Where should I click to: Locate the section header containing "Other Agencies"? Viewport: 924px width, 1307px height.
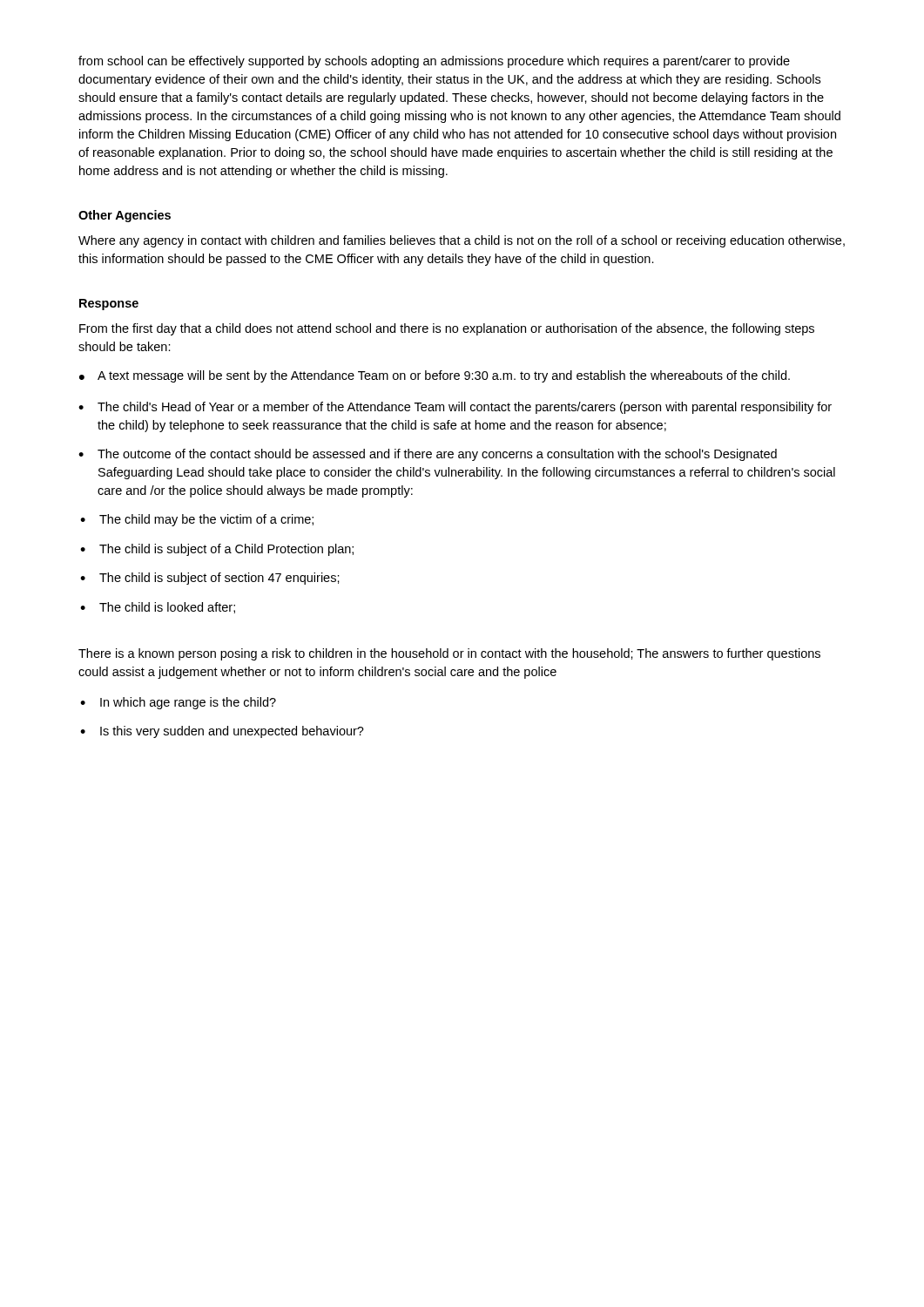coord(125,216)
